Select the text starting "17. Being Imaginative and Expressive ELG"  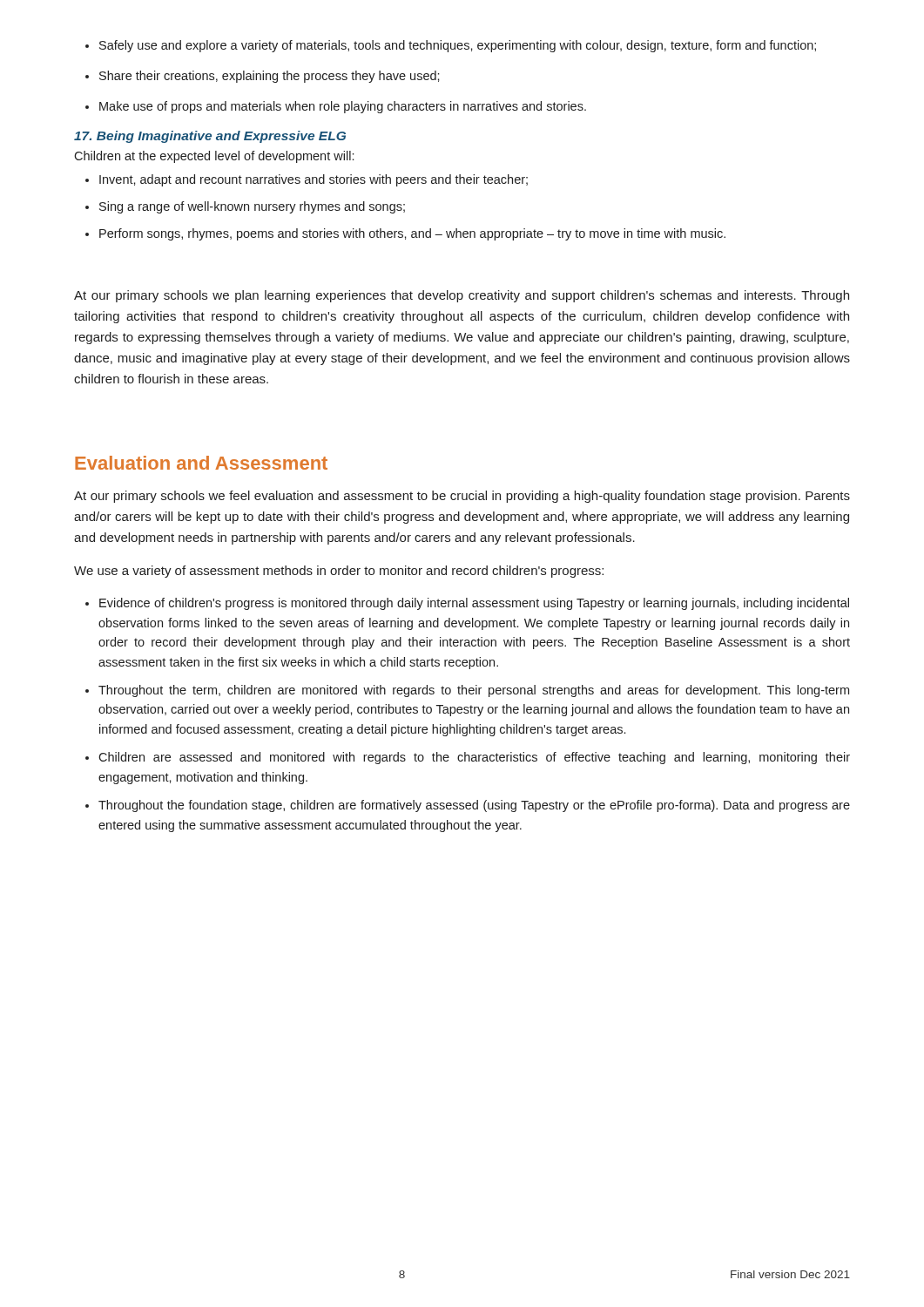tap(210, 136)
